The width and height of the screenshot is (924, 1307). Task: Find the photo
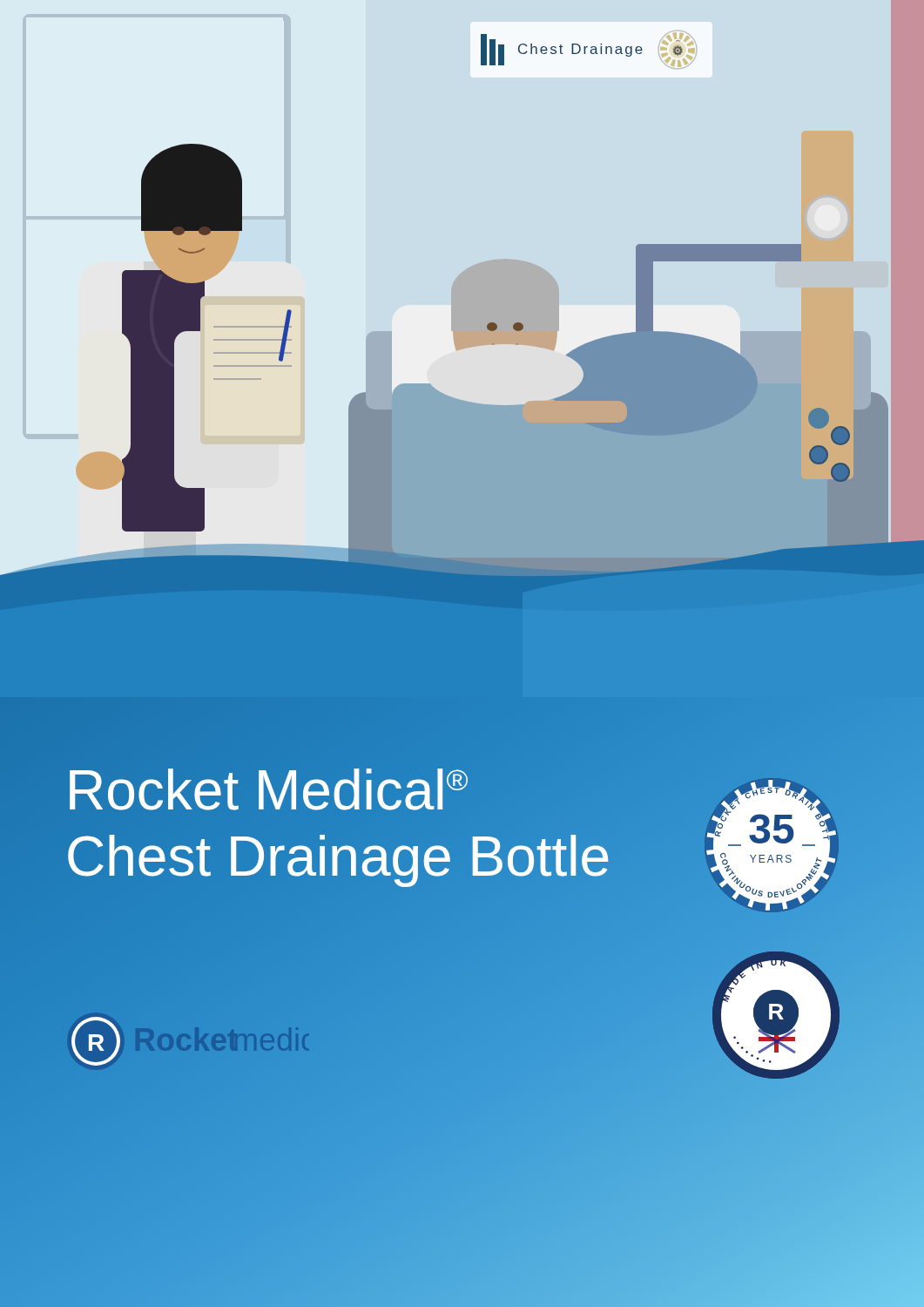[x=462, y=305]
